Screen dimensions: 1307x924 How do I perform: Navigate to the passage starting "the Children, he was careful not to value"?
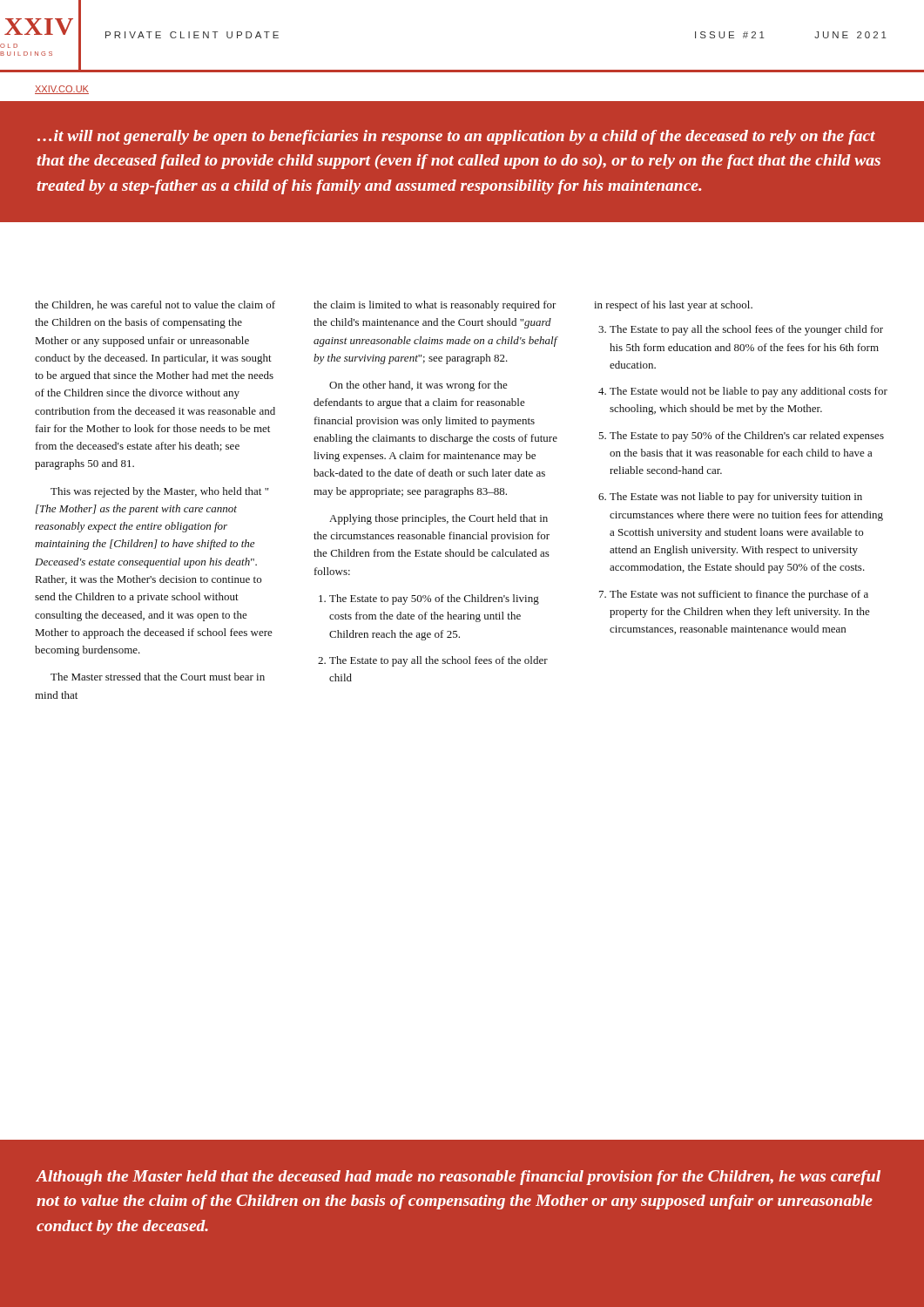(156, 500)
